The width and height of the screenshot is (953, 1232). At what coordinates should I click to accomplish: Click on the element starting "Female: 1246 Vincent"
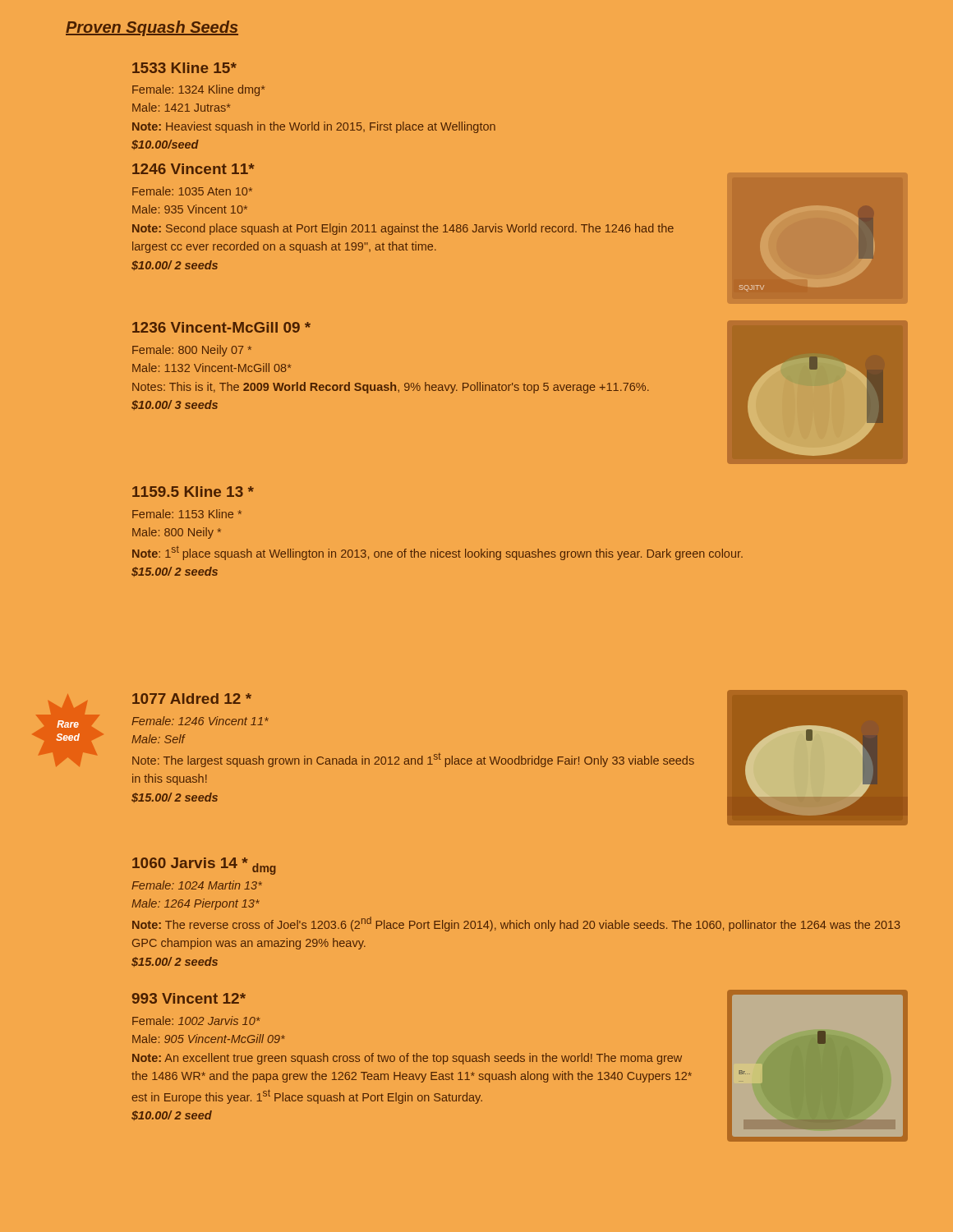413,759
